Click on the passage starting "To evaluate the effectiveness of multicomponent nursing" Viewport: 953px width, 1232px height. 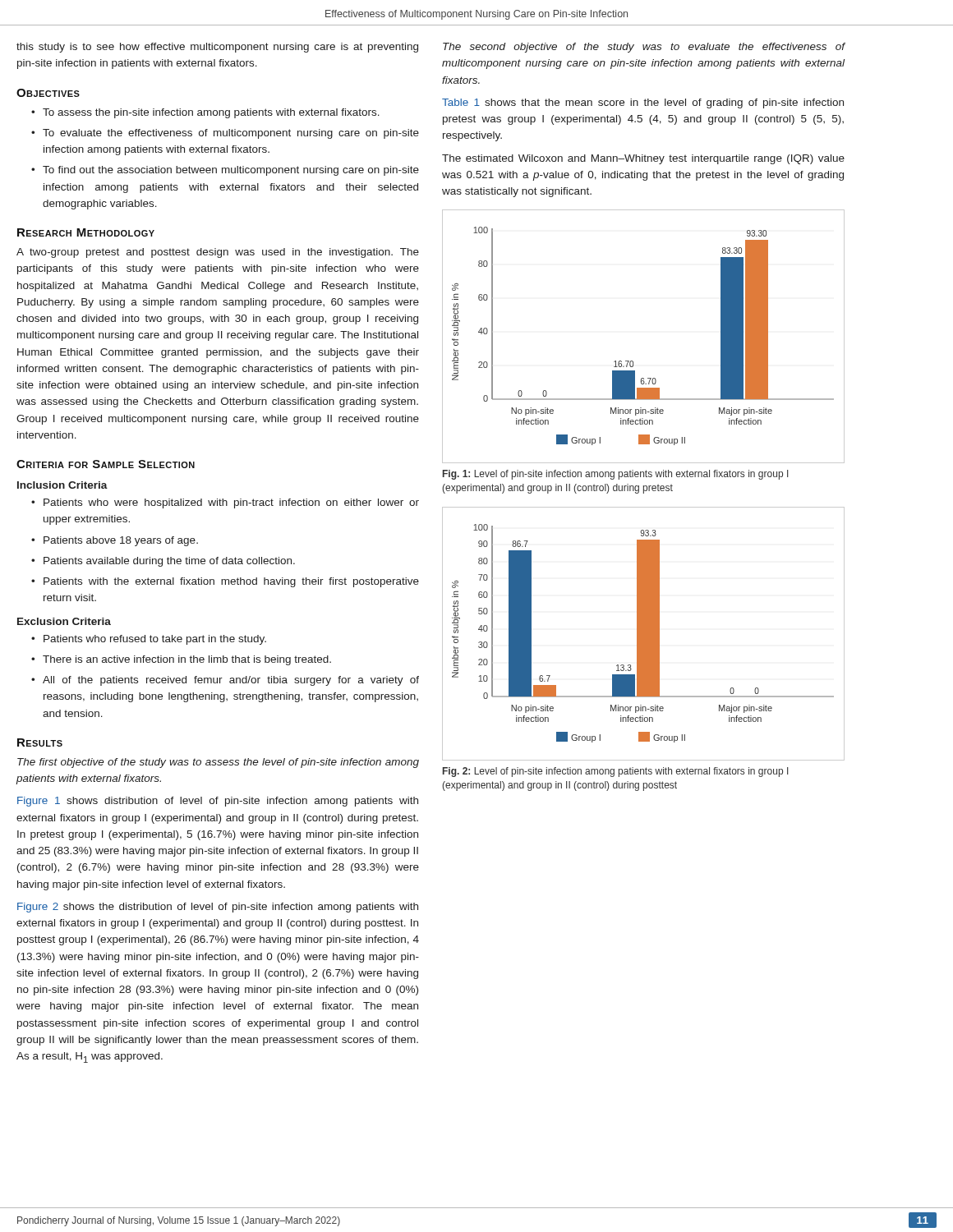231,141
